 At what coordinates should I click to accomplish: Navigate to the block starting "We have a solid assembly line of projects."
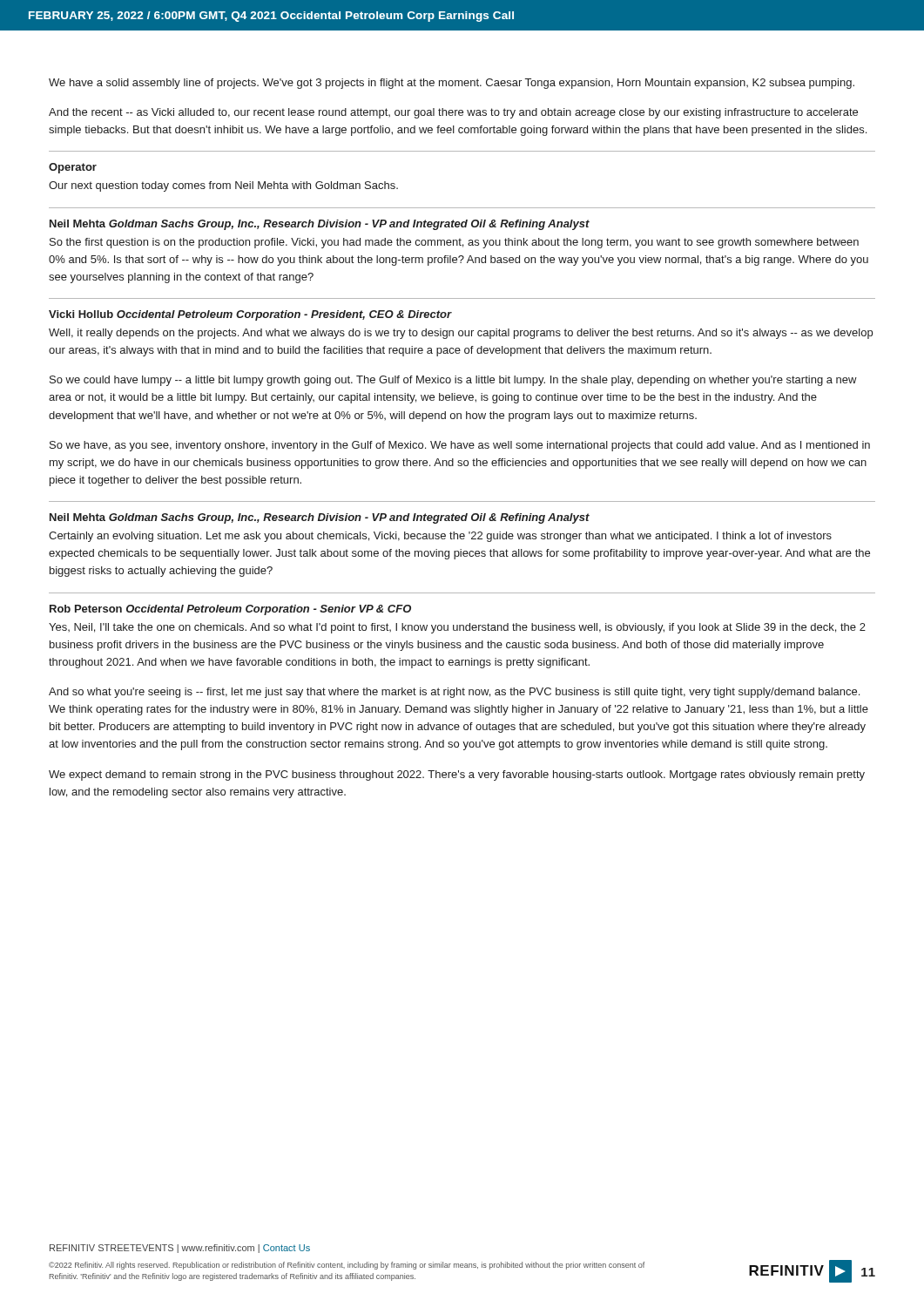[452, 82]
